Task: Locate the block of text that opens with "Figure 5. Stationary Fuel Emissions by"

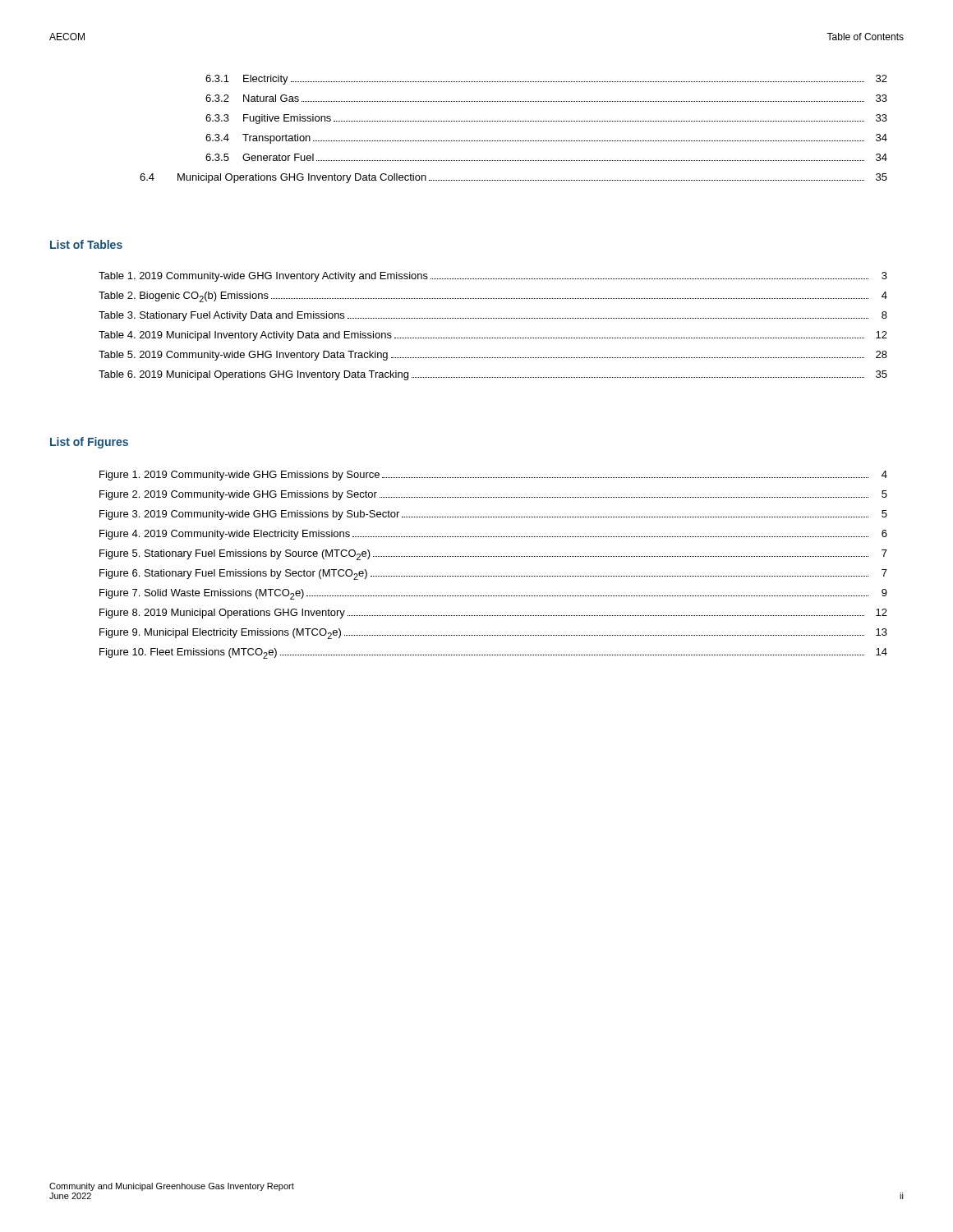Action: (493, 554)
